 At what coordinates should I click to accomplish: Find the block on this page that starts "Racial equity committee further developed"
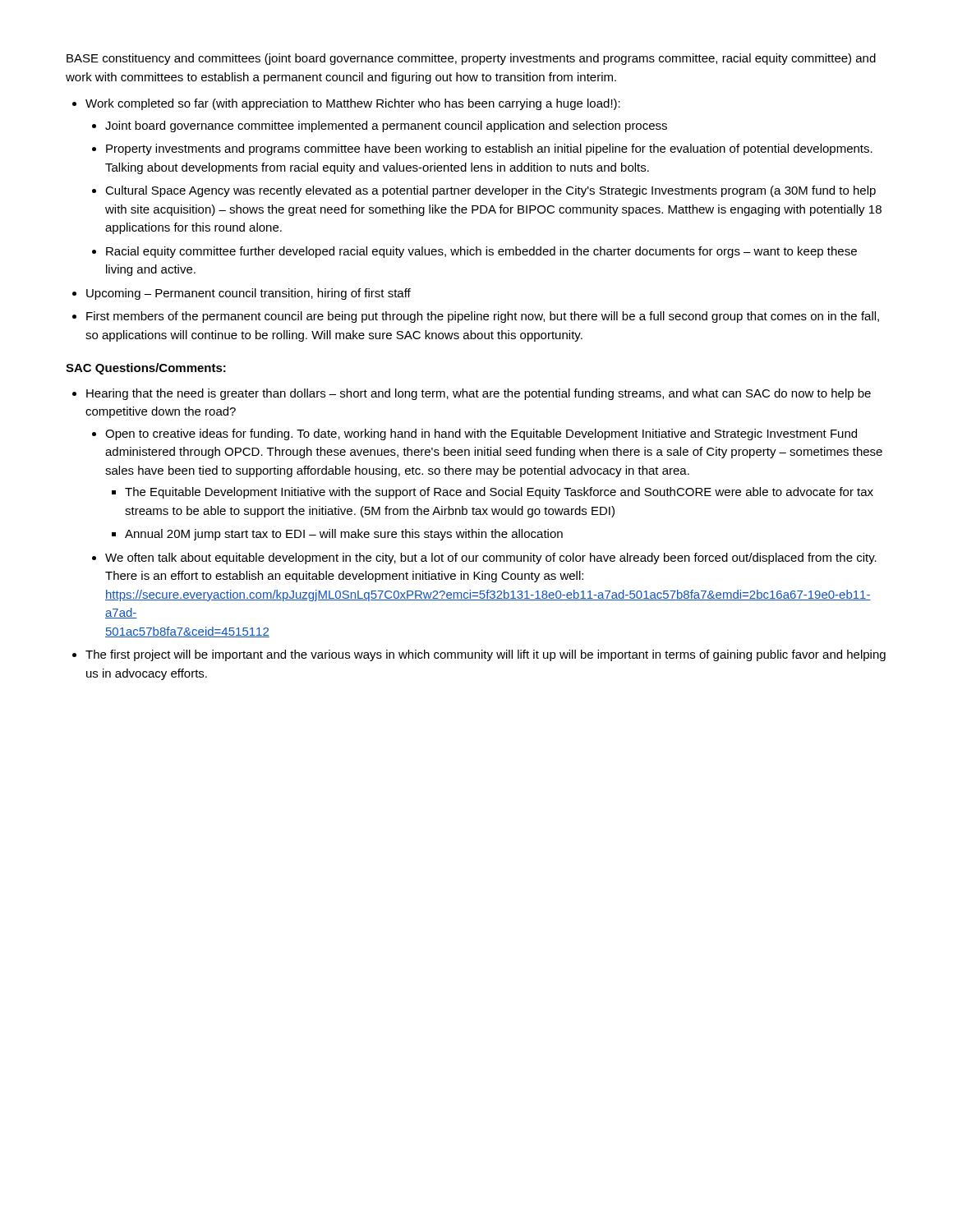496,260
